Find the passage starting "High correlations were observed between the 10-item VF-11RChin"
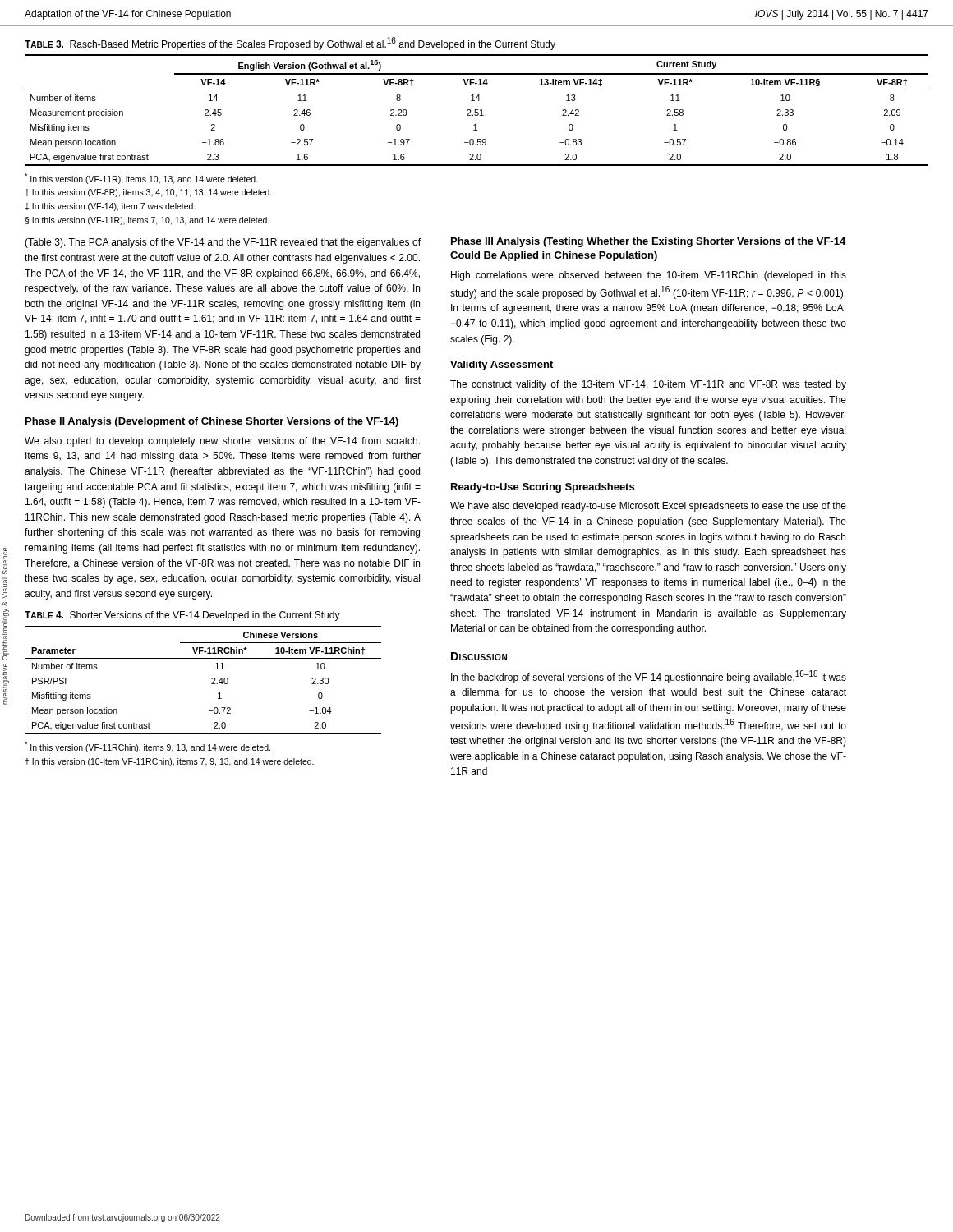Screen dimensions: 1232x953 pos(648,307)
